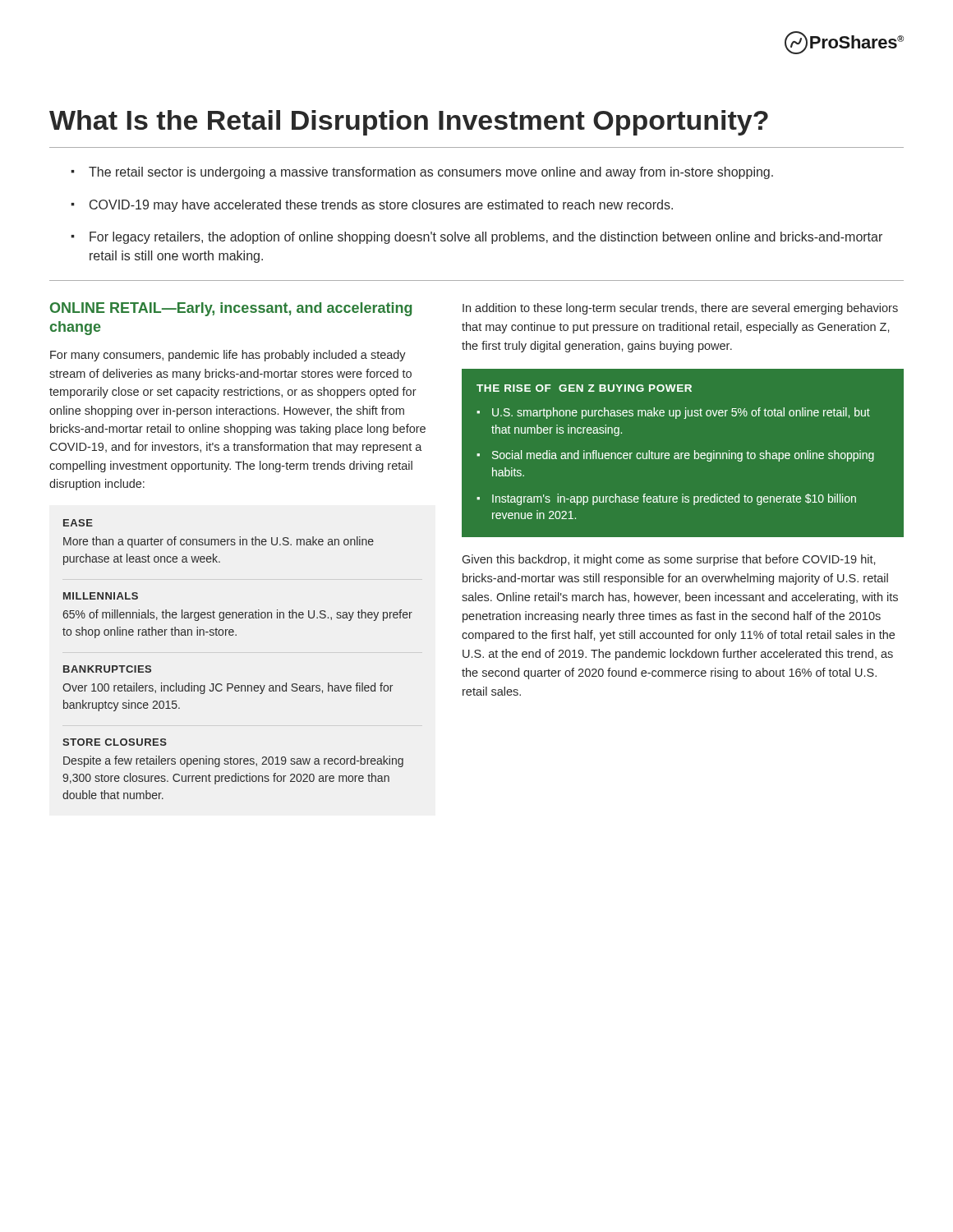The height and width of the screenshot is (1232, 953).
Task: Find the block starting "Despite a few retailers"
Action: [242, 778]
